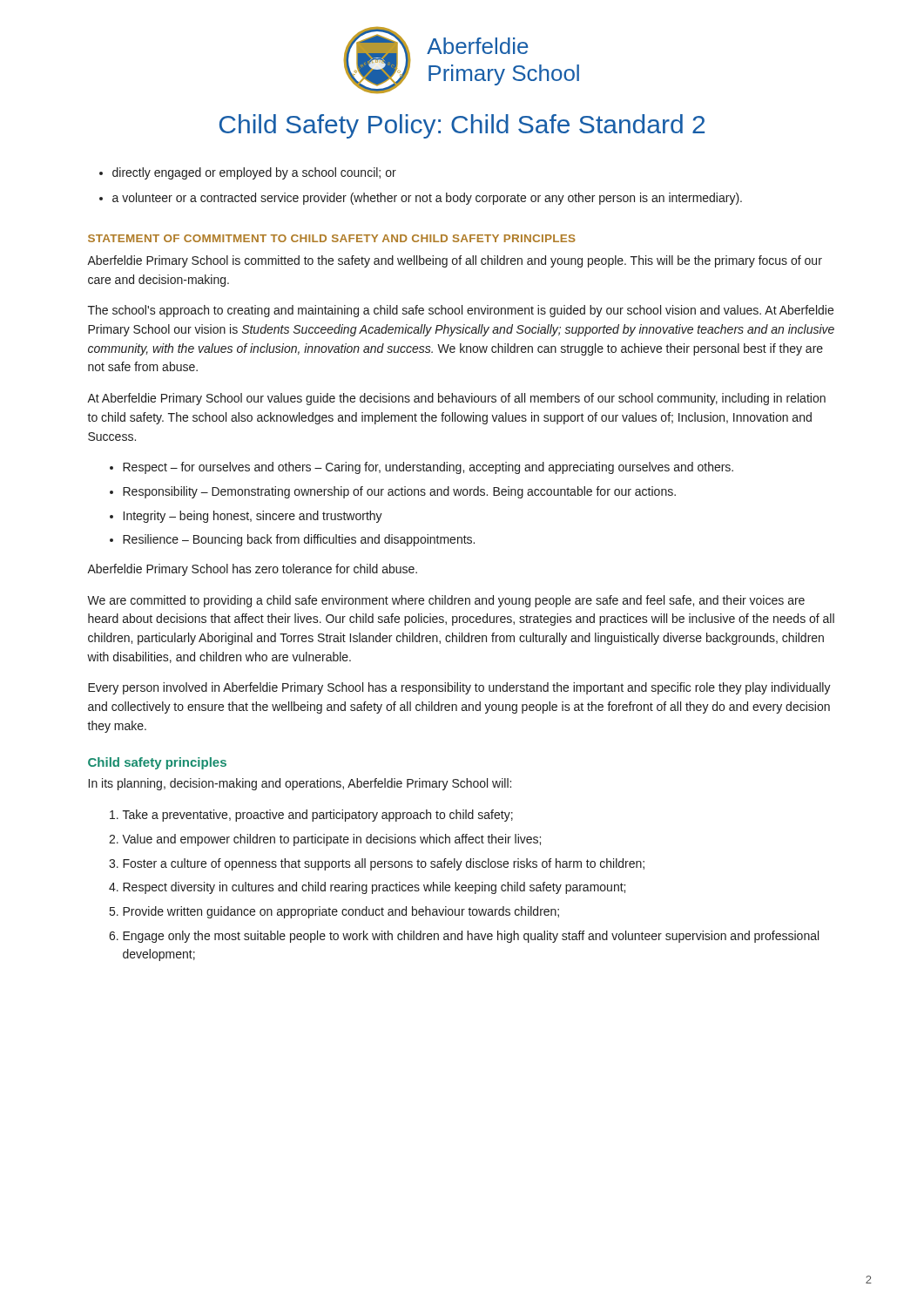Locate the block of text that opens with "At Aberfeldie Primary School our values guide the"
This screenshot has width=924, height=1307.
point(457,417)
